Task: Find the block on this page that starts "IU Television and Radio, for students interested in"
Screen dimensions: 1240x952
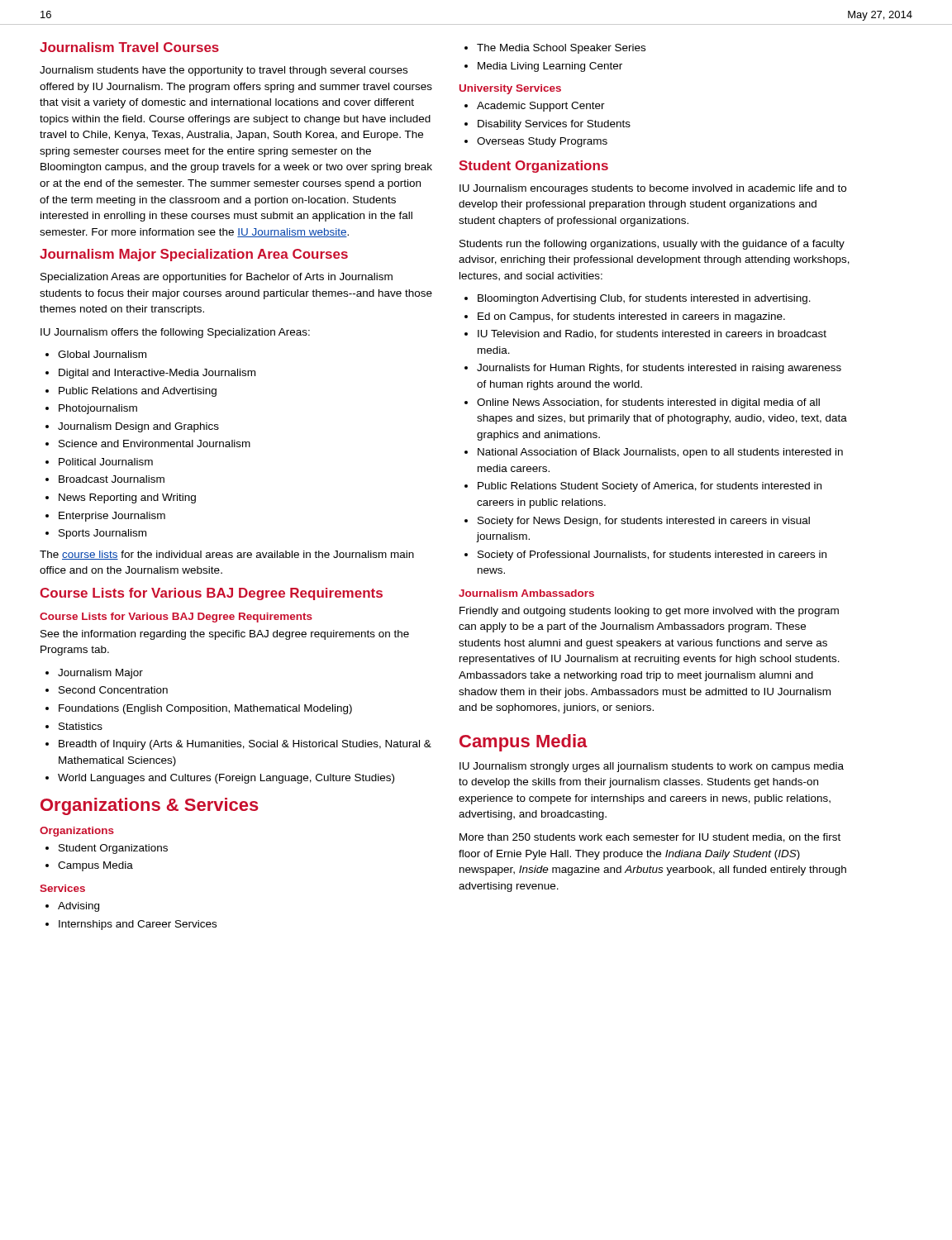Action: [x=655, y=342]
